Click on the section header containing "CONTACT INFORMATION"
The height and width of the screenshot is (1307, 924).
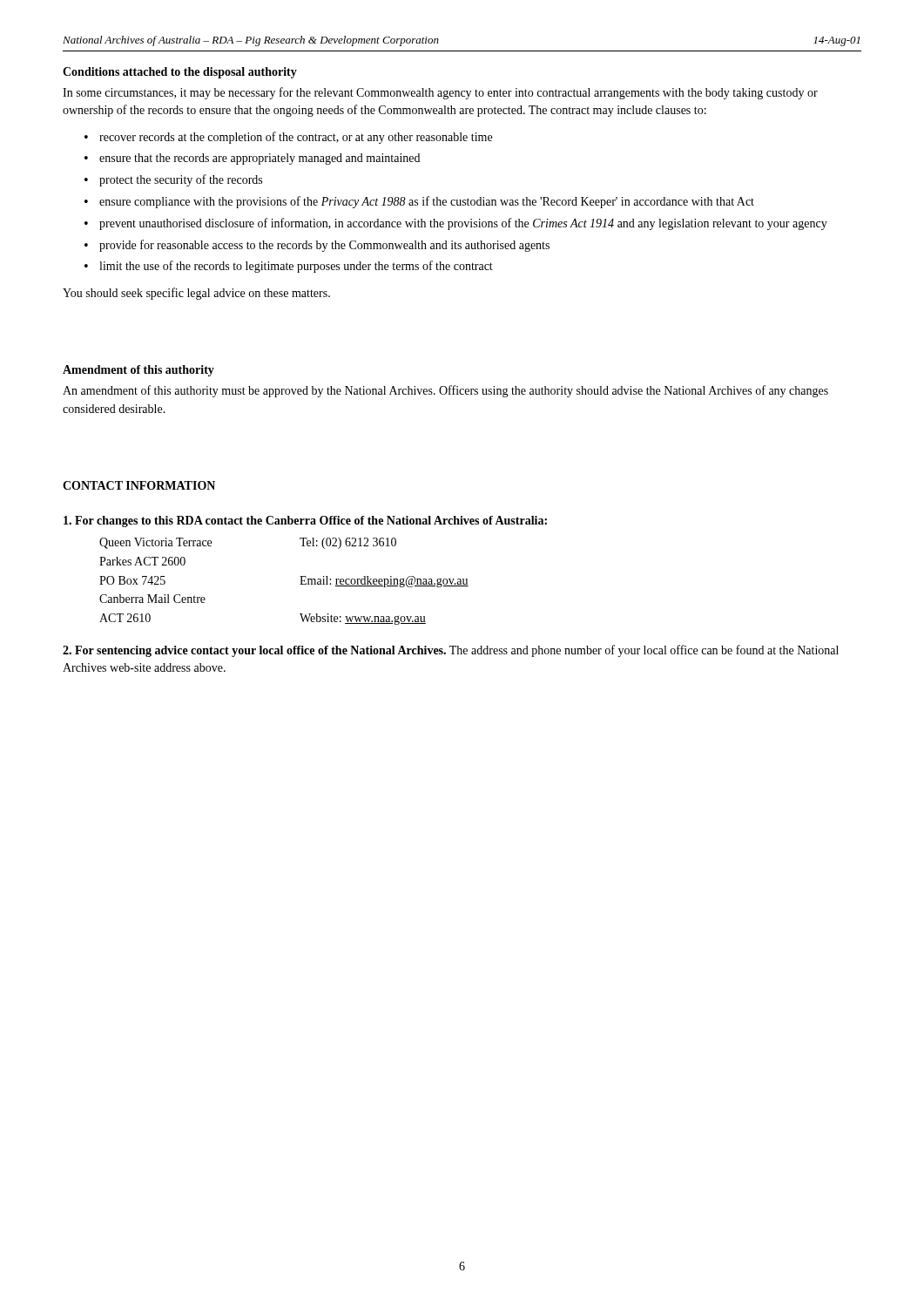139,486
